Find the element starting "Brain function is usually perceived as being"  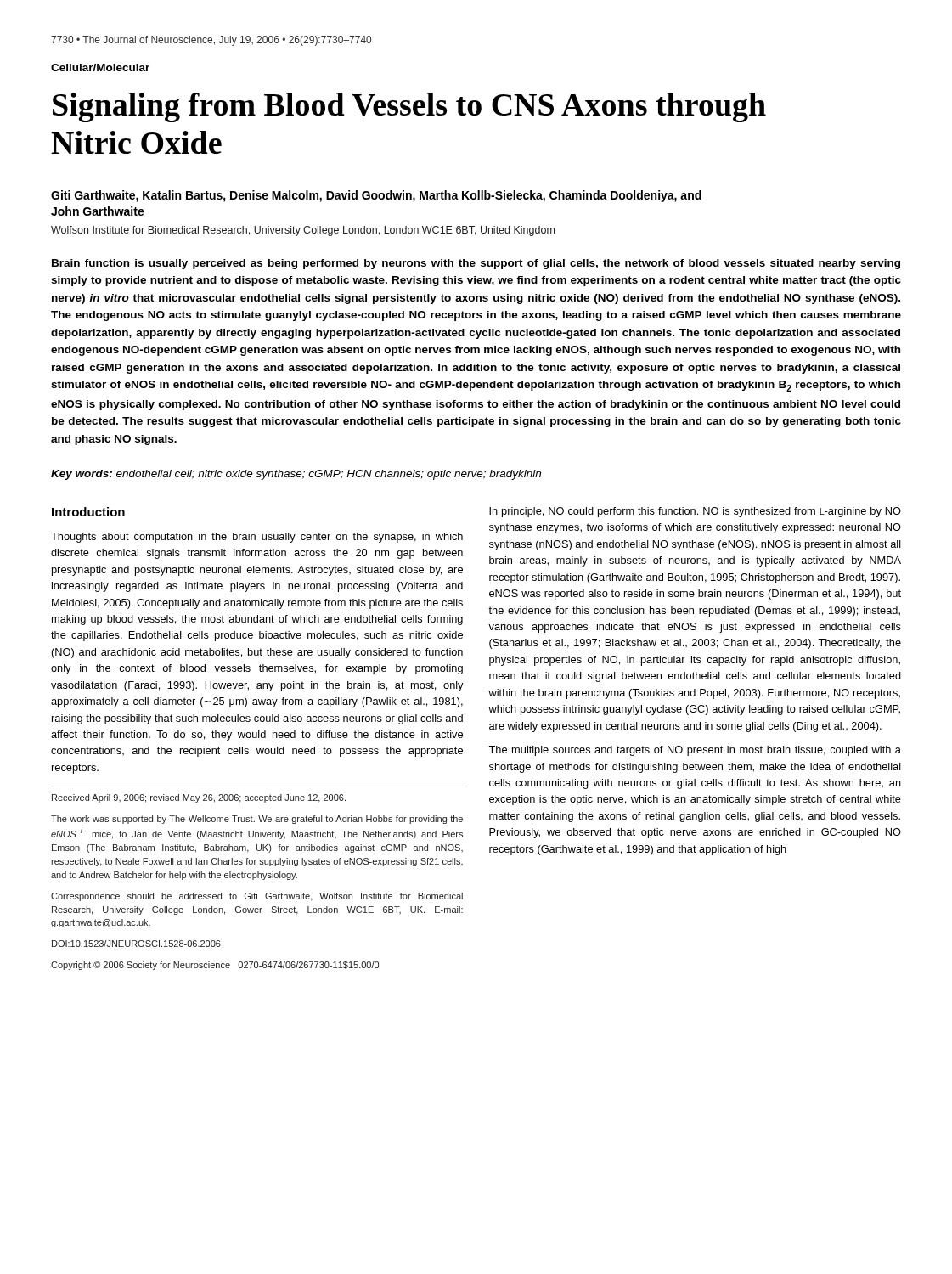coord(476,351)
